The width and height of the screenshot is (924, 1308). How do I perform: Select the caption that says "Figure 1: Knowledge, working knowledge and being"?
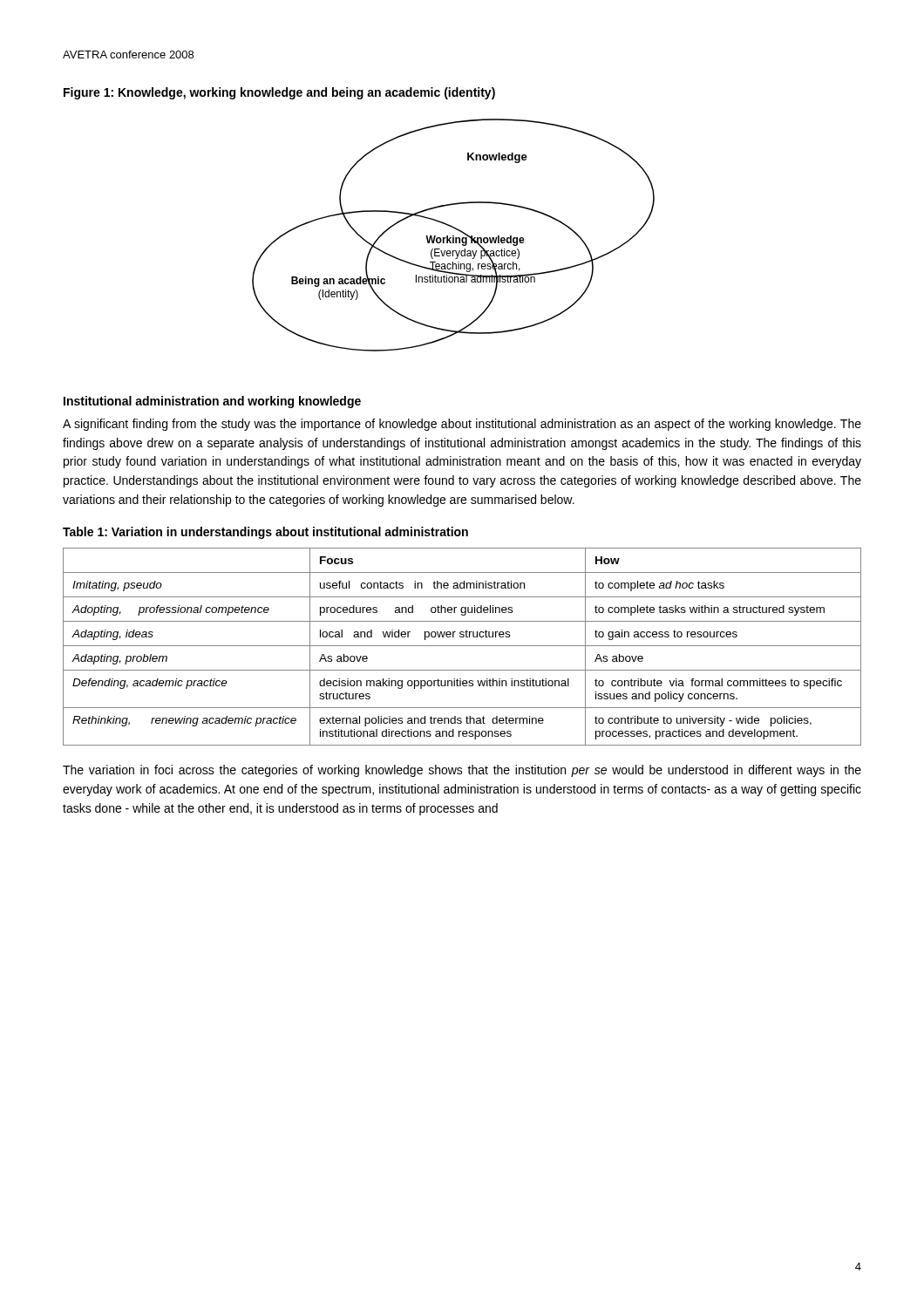(279, 92)
